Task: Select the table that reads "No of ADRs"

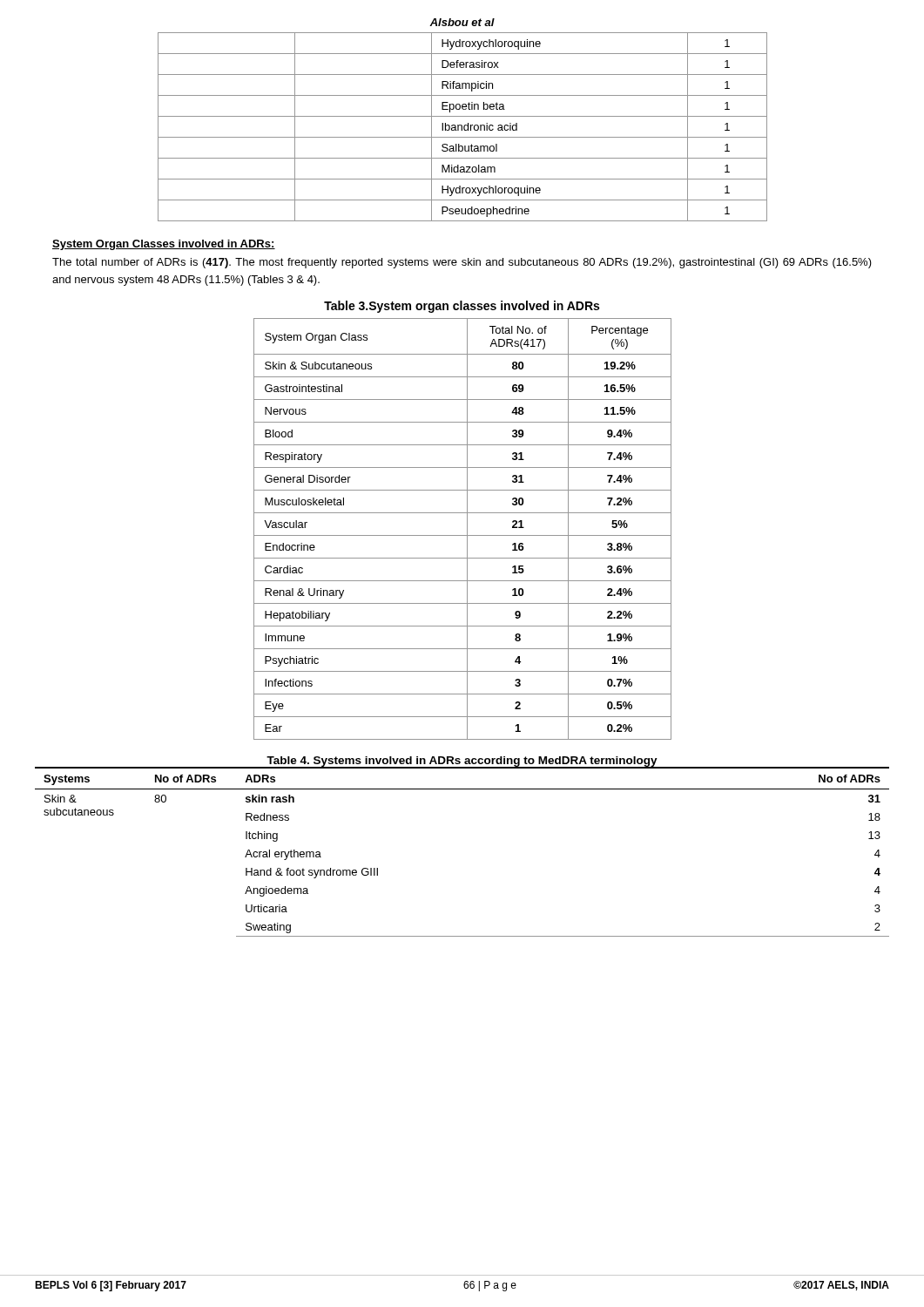Action: click(x=462, y=852)
